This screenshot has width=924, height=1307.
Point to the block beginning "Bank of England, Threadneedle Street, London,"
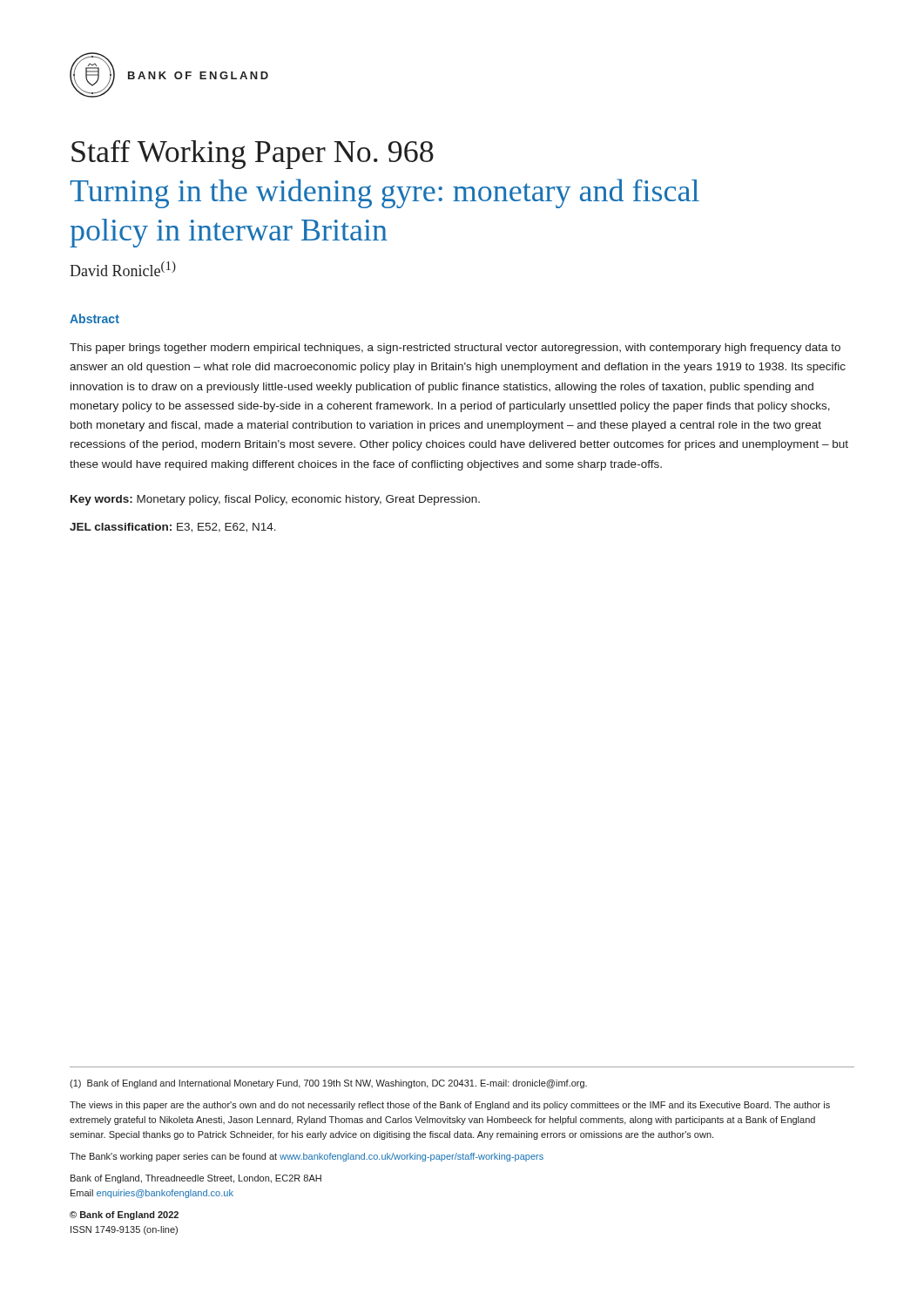[x=196, y=1185]
